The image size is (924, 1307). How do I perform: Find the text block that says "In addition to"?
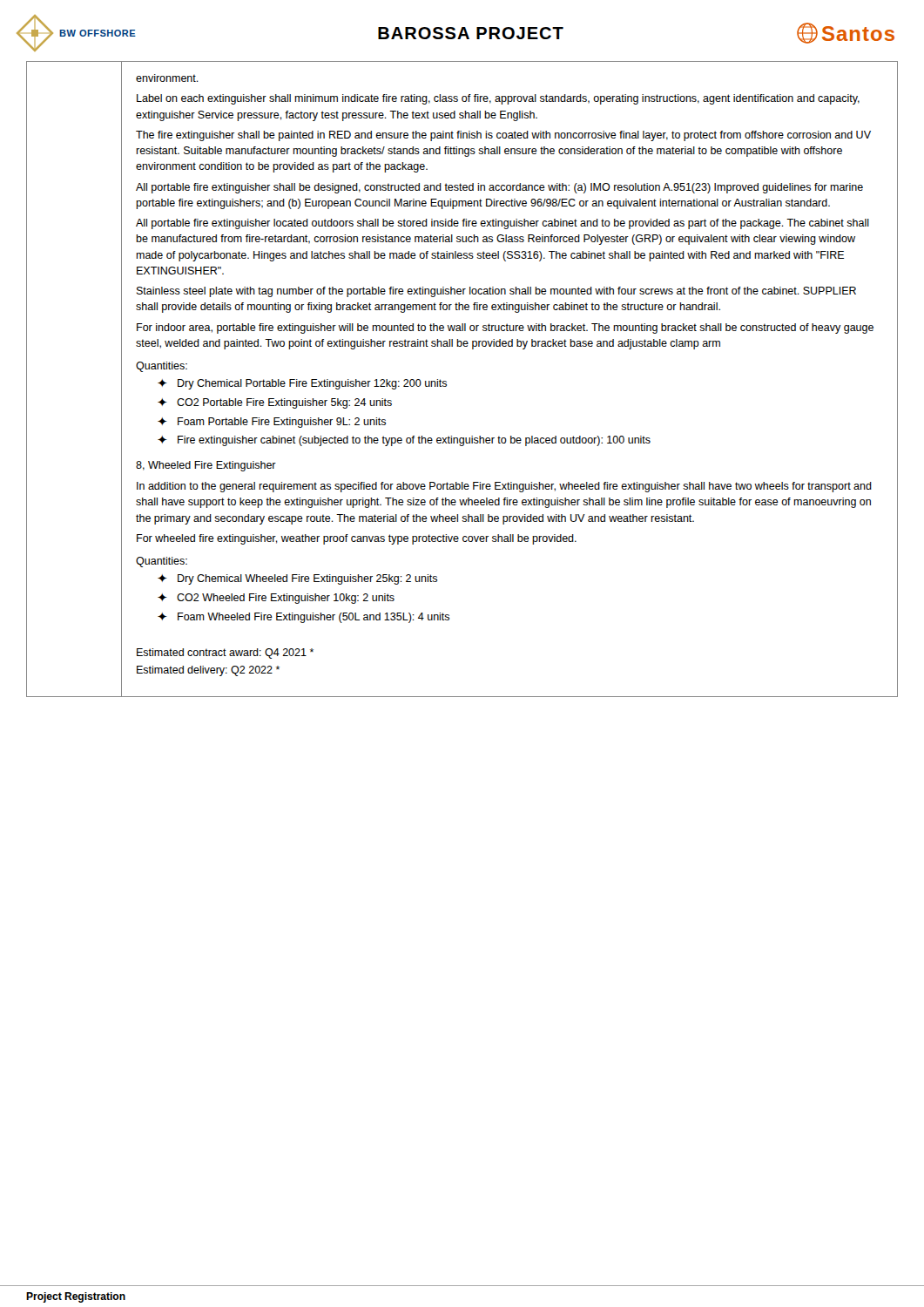(509, 512)
